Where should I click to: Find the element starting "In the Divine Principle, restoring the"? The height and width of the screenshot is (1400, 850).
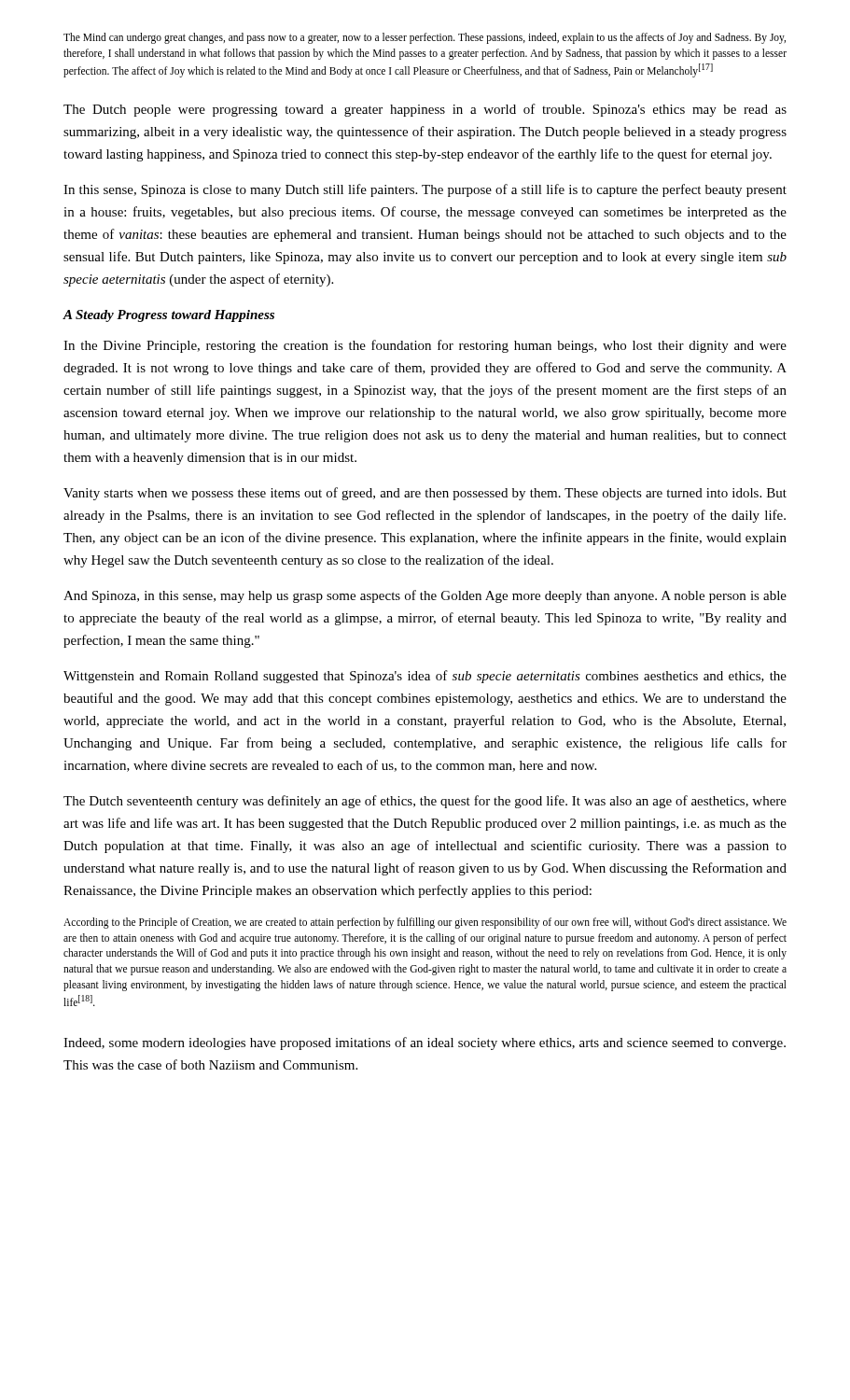point(425,401)
